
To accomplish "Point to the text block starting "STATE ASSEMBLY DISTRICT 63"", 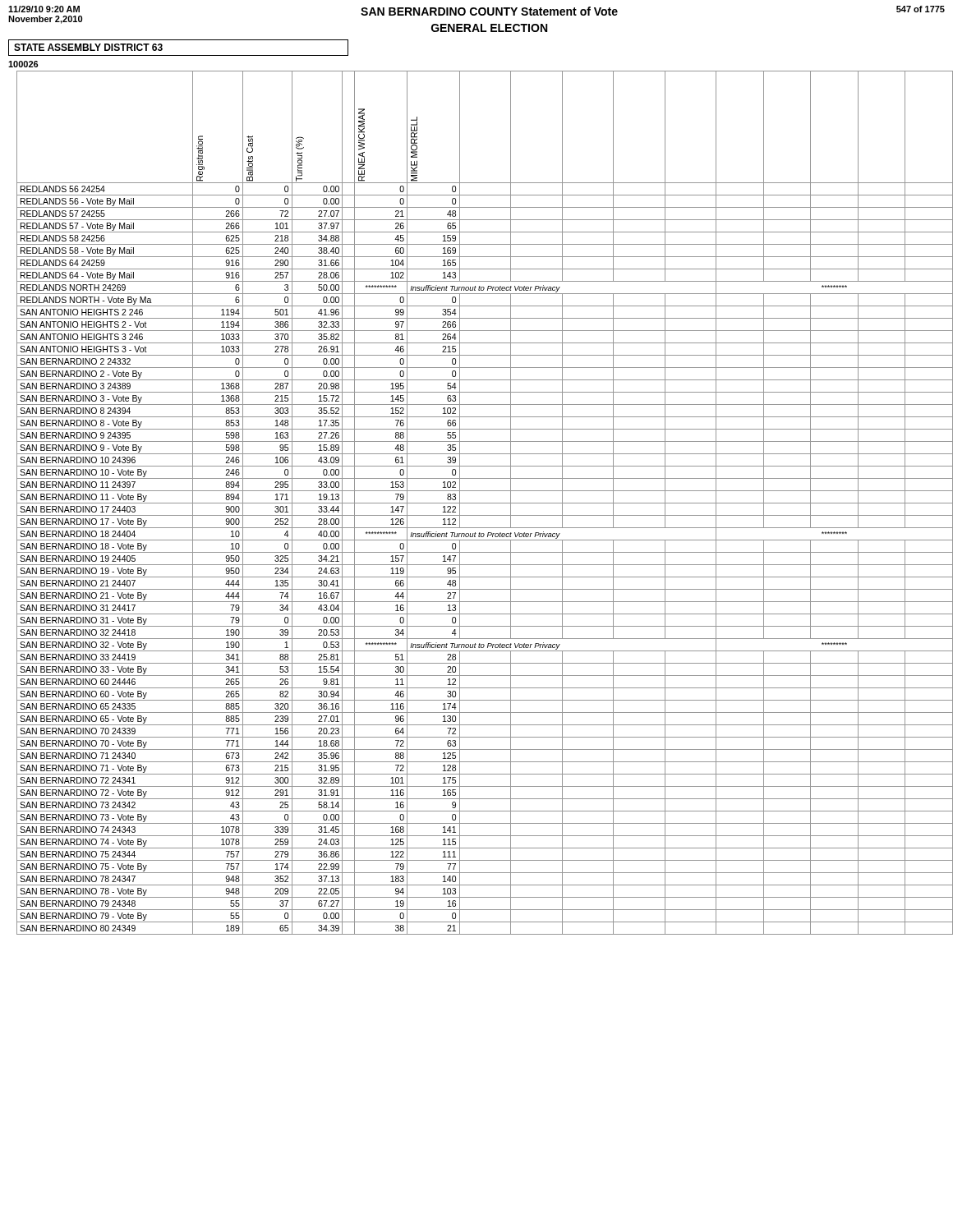I will 88,48.
